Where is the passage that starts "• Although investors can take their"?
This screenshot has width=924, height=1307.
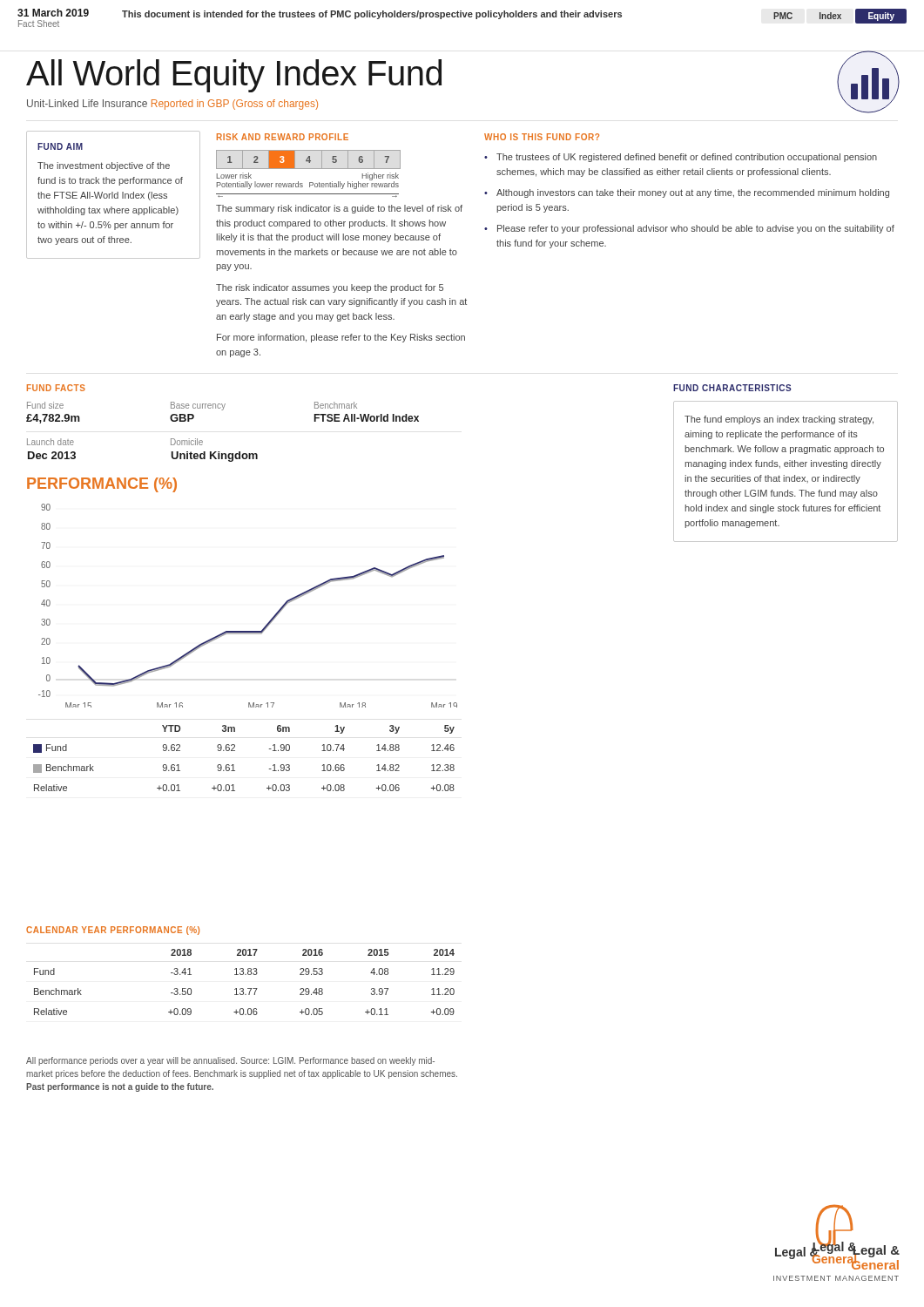687,199
